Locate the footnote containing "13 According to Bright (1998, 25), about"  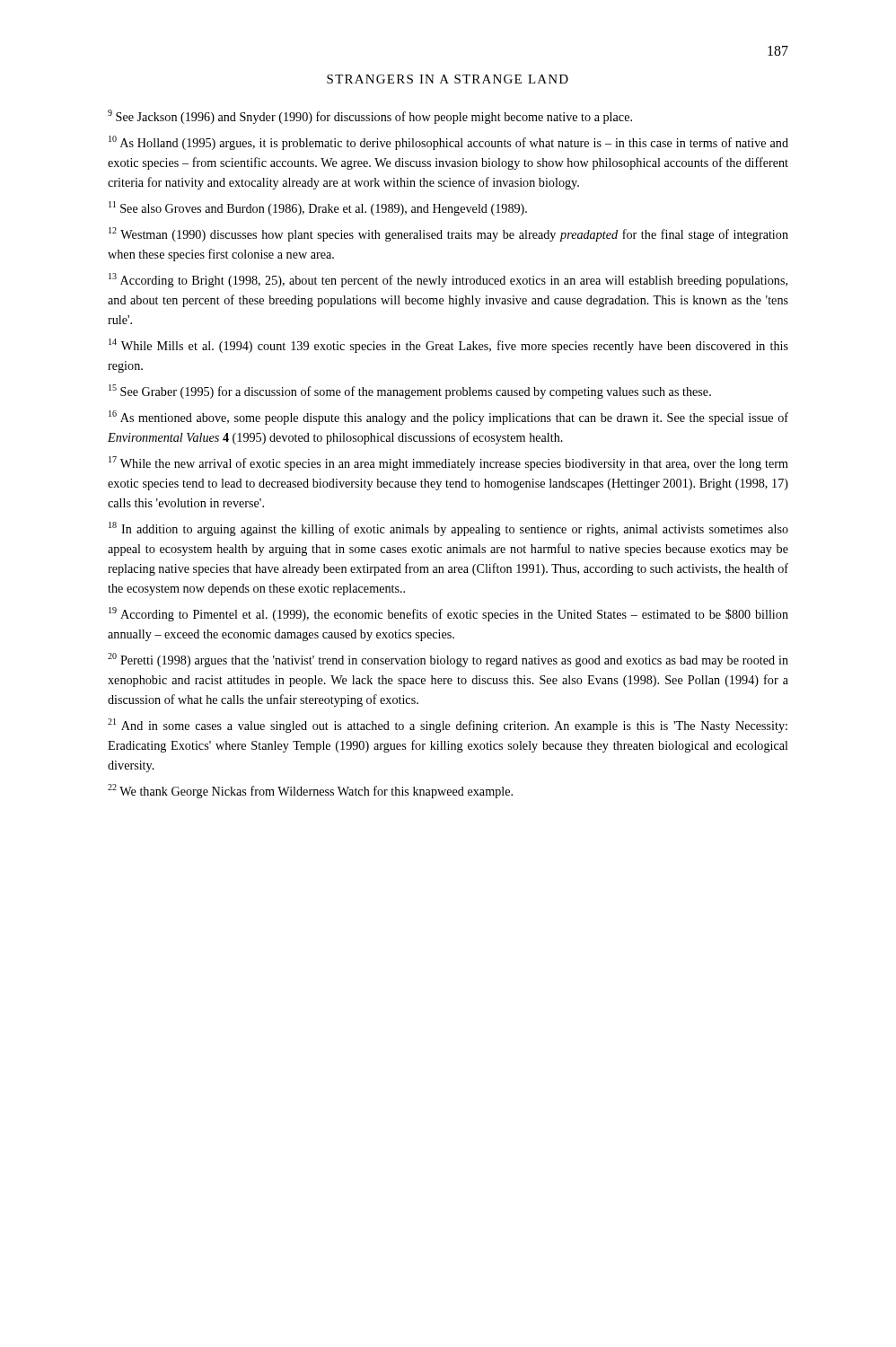[448, 299]
